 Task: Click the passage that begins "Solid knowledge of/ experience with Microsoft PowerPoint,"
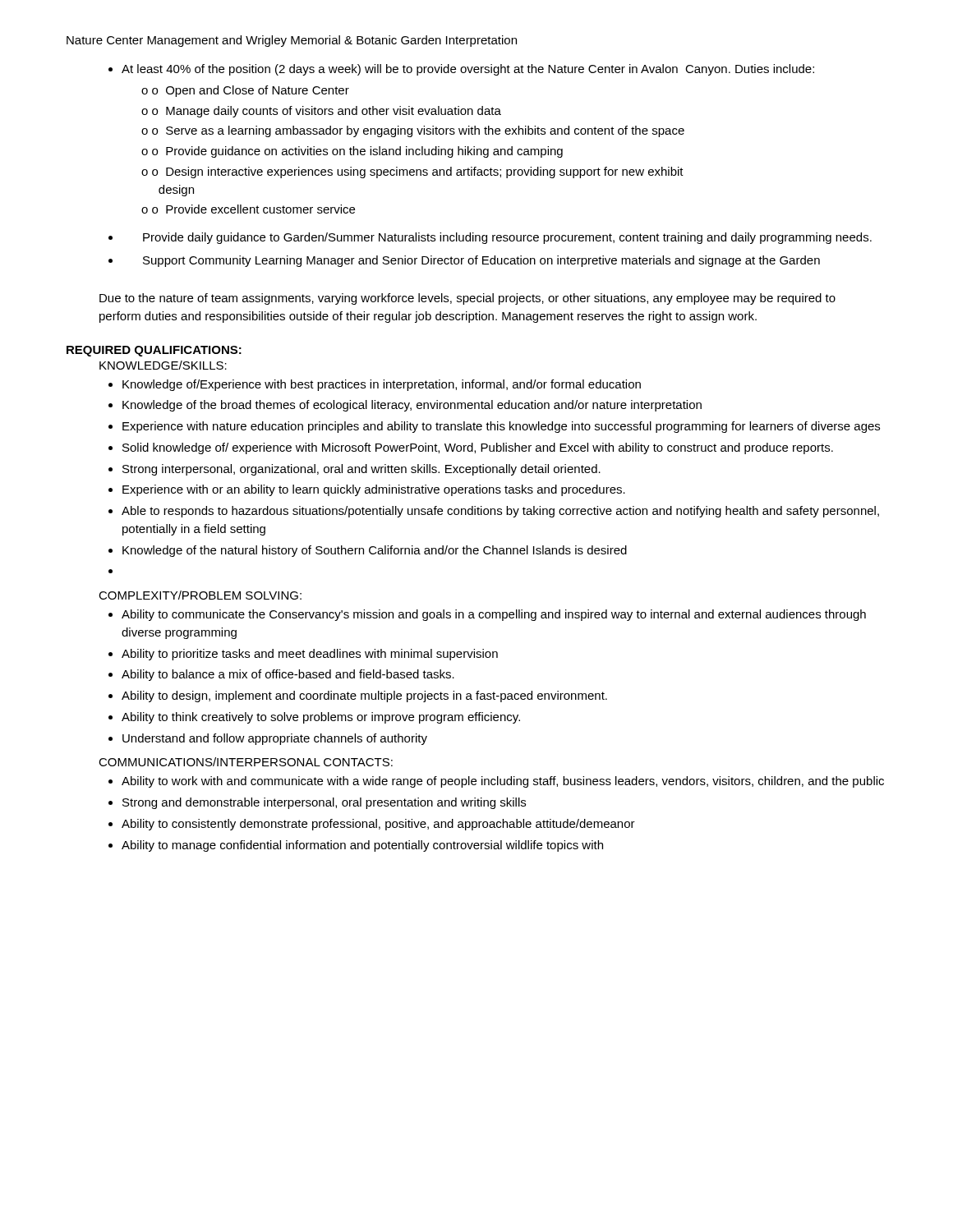(x=493, y=447)
